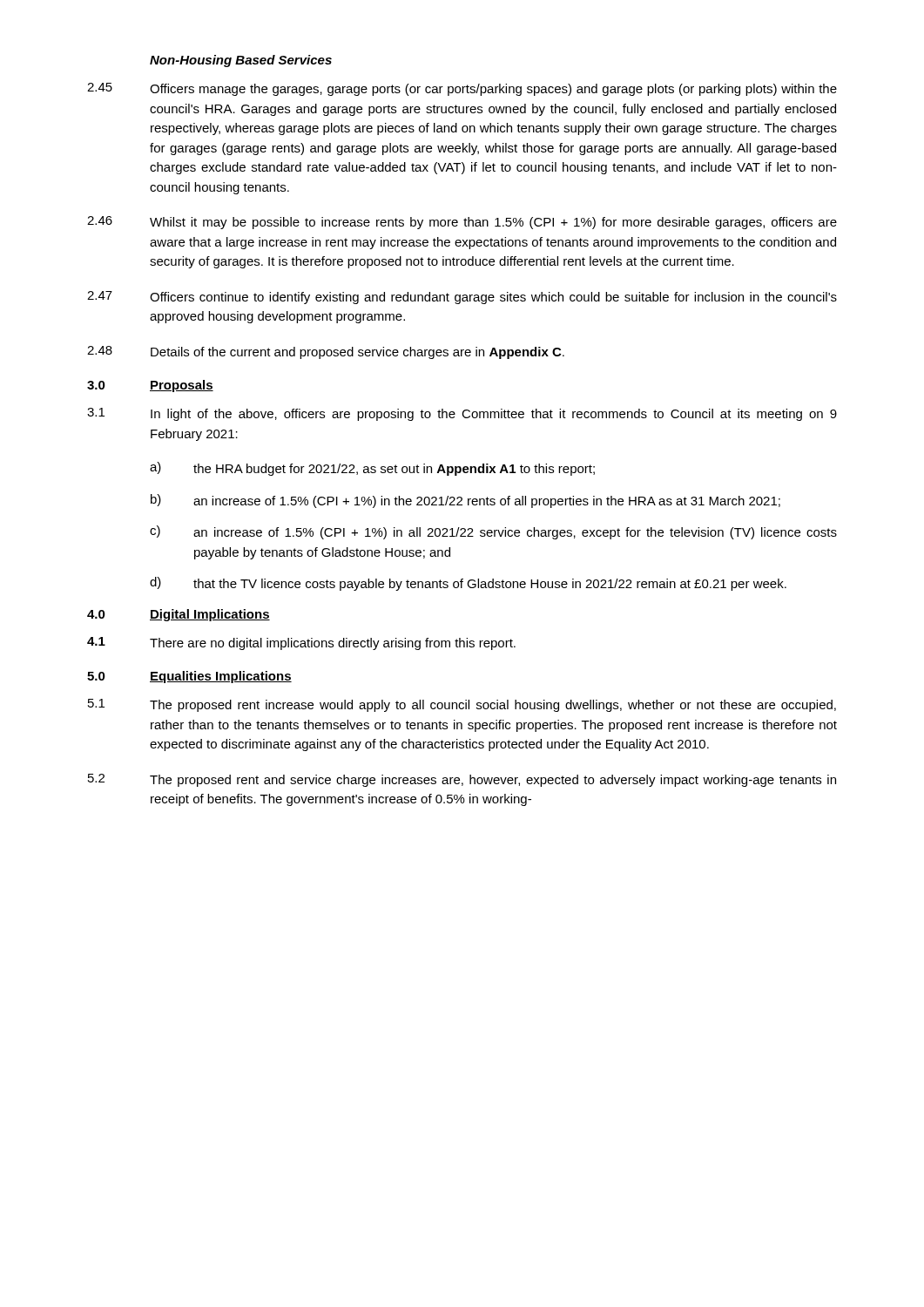Navigate to the text block starting "5.0 Equalities Implications"
924x1307 pixels.
pyautogui.click(x=189, y=677)
